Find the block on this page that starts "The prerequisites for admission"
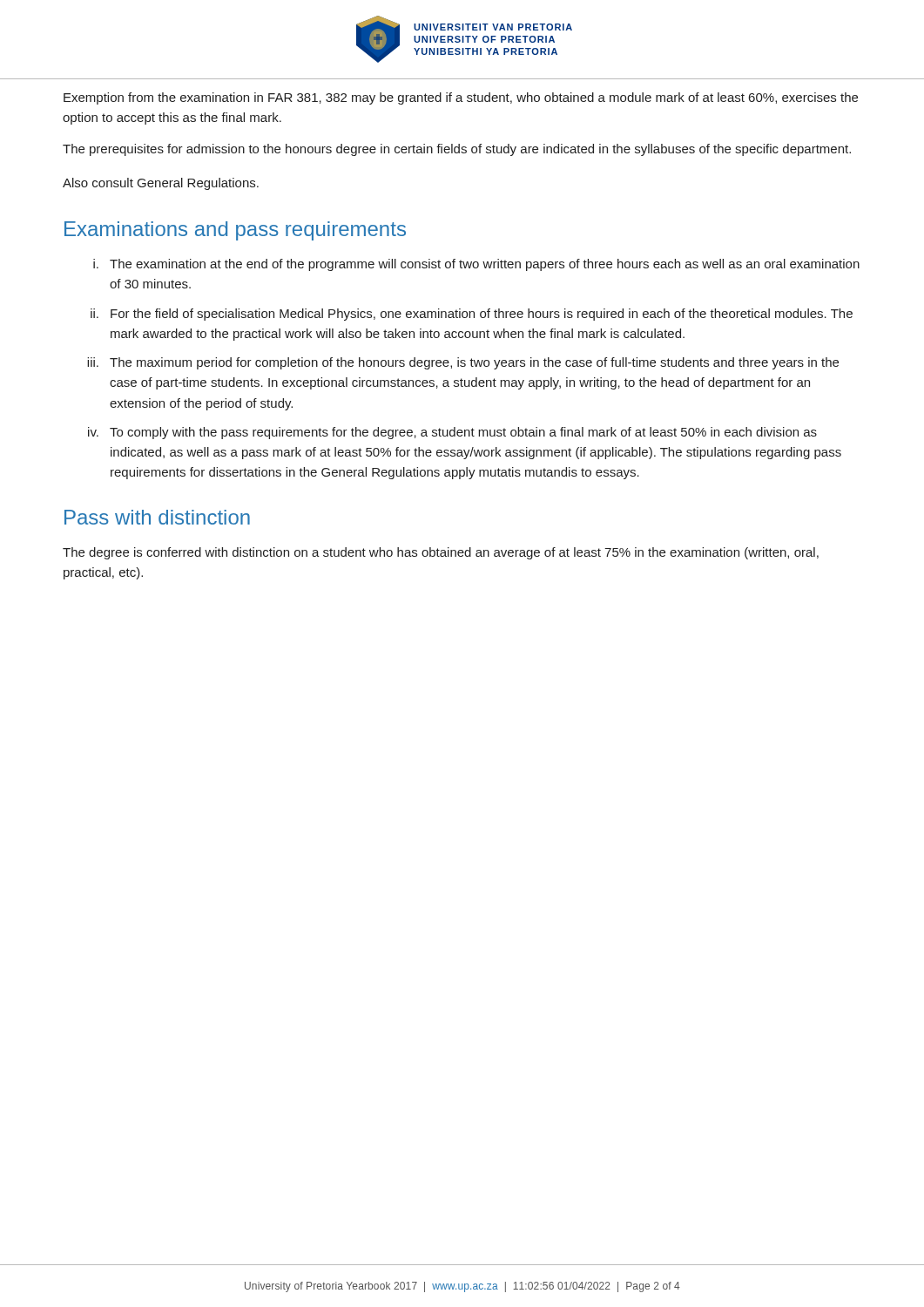924x1307 pixels. [x=457, y=148]
